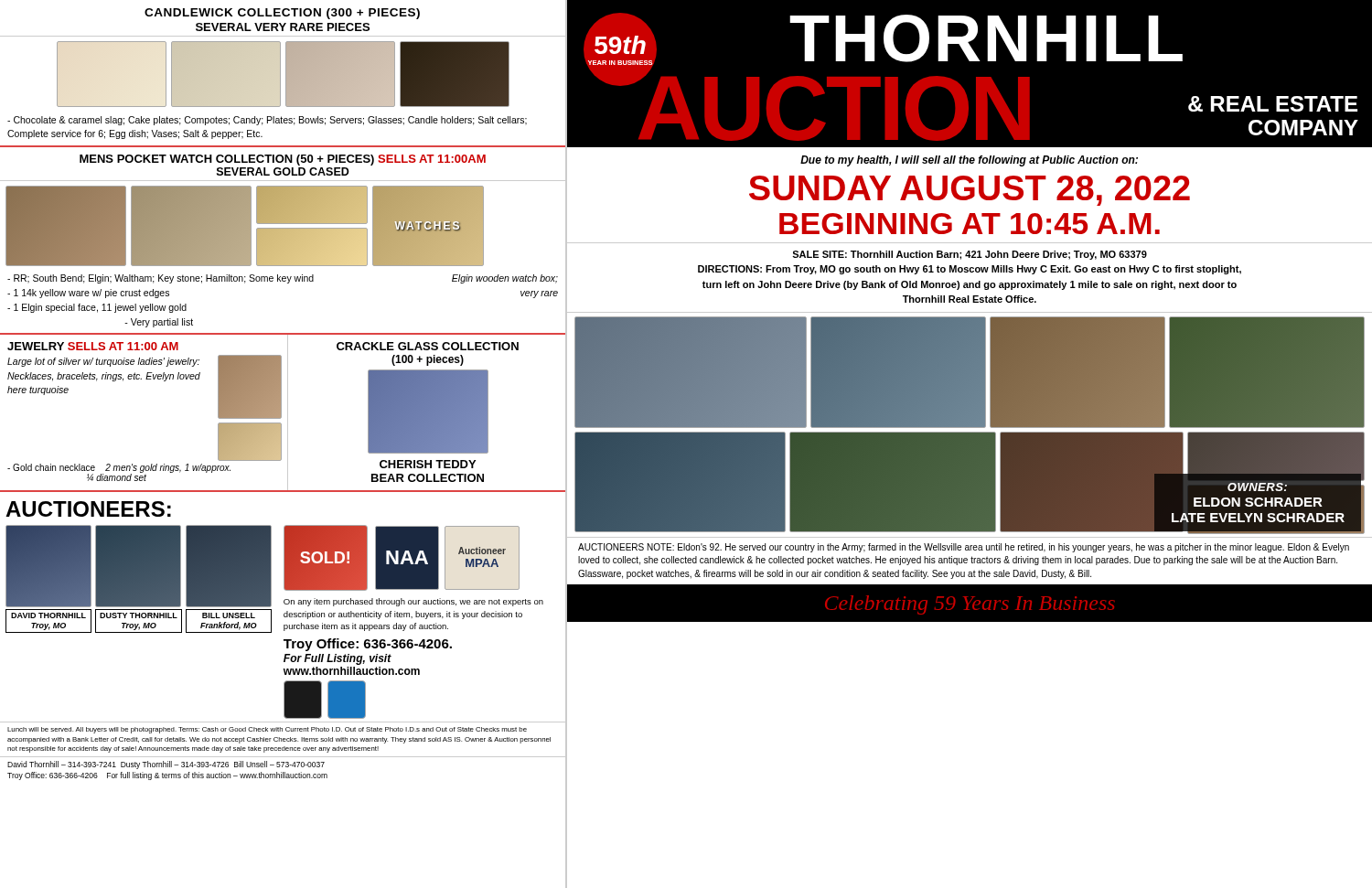Navigate to the region starting "RR; South Bend; Elgin;"
This screenshot has height=888, width=1372.
click(x=283, y=279)
